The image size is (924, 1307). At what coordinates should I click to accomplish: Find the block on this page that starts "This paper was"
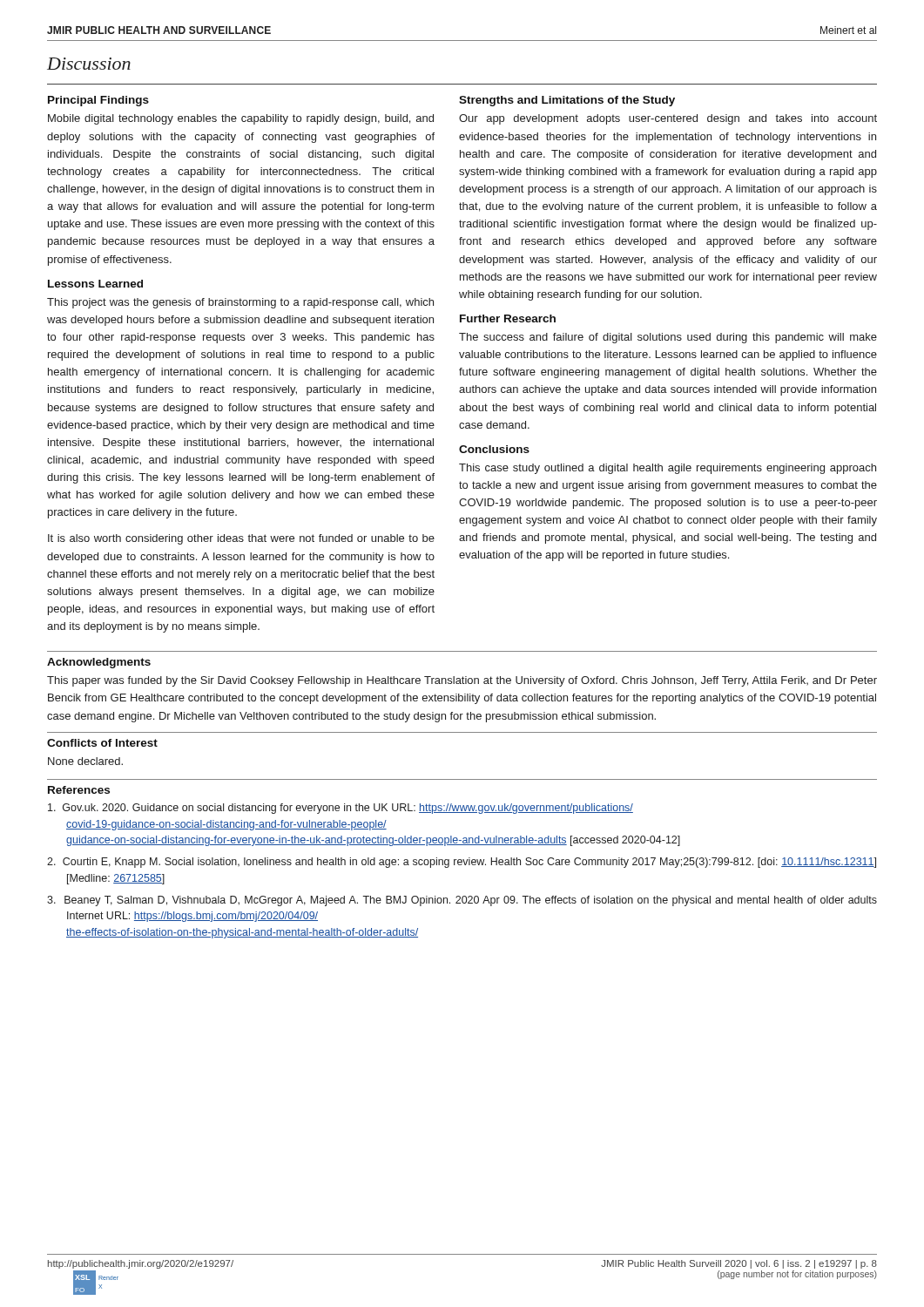pyautogui.click(x=462, y=698)
